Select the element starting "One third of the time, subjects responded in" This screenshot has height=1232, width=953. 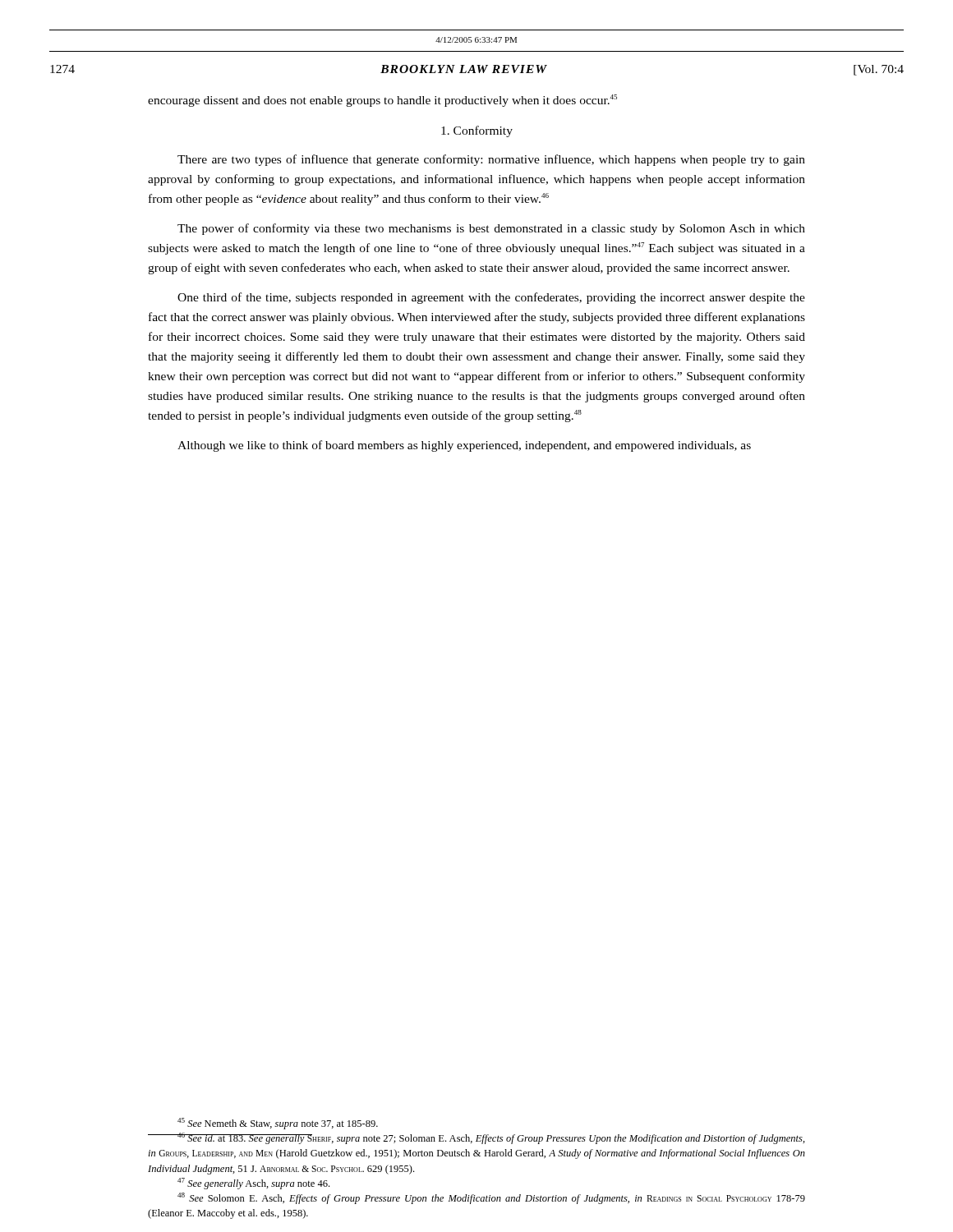tap(476, 356)
